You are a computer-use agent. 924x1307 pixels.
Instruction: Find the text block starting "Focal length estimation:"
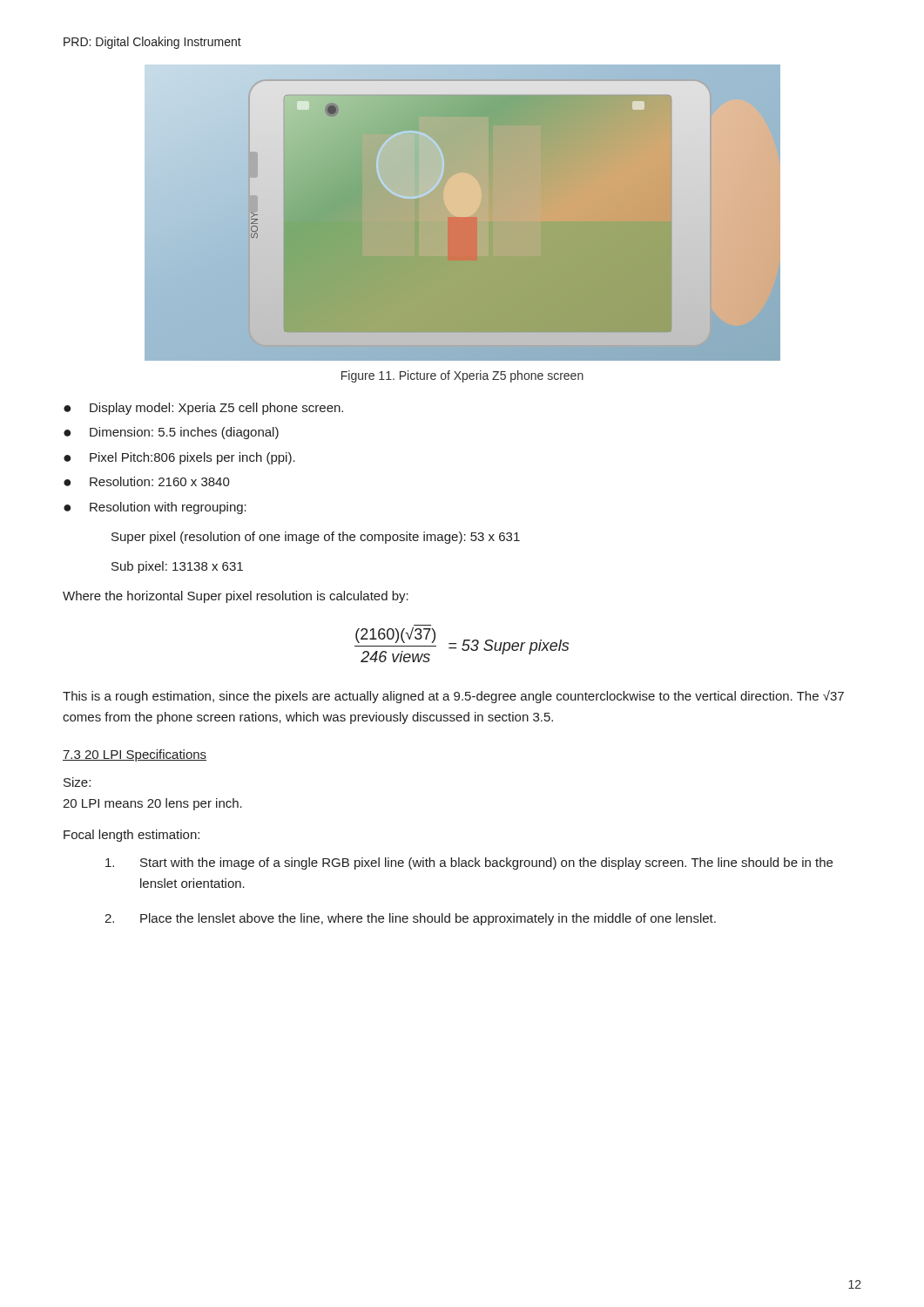coord(132,834)
